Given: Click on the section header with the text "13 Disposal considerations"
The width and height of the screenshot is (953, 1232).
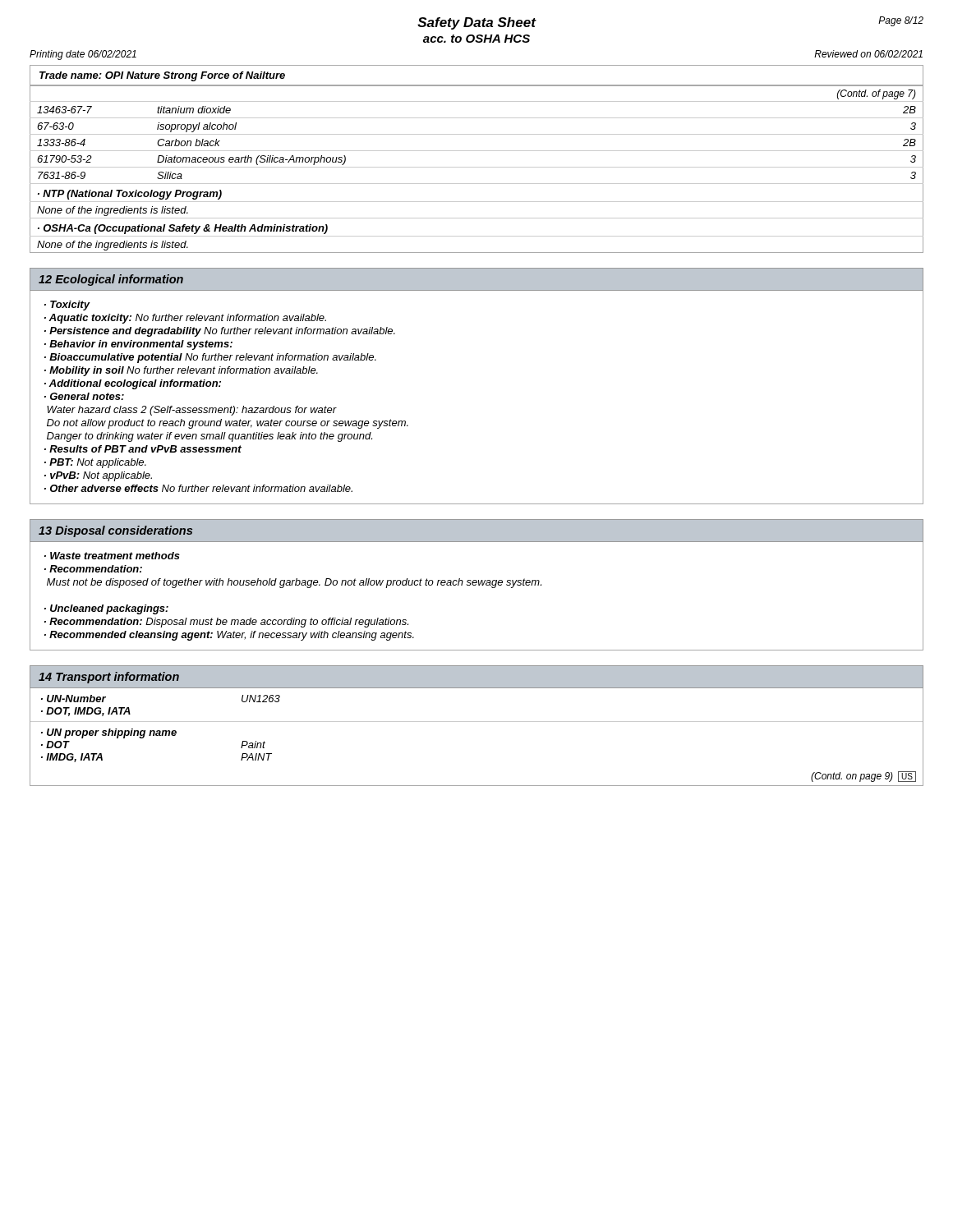Looking at the screenshot, I should [116, 531].
